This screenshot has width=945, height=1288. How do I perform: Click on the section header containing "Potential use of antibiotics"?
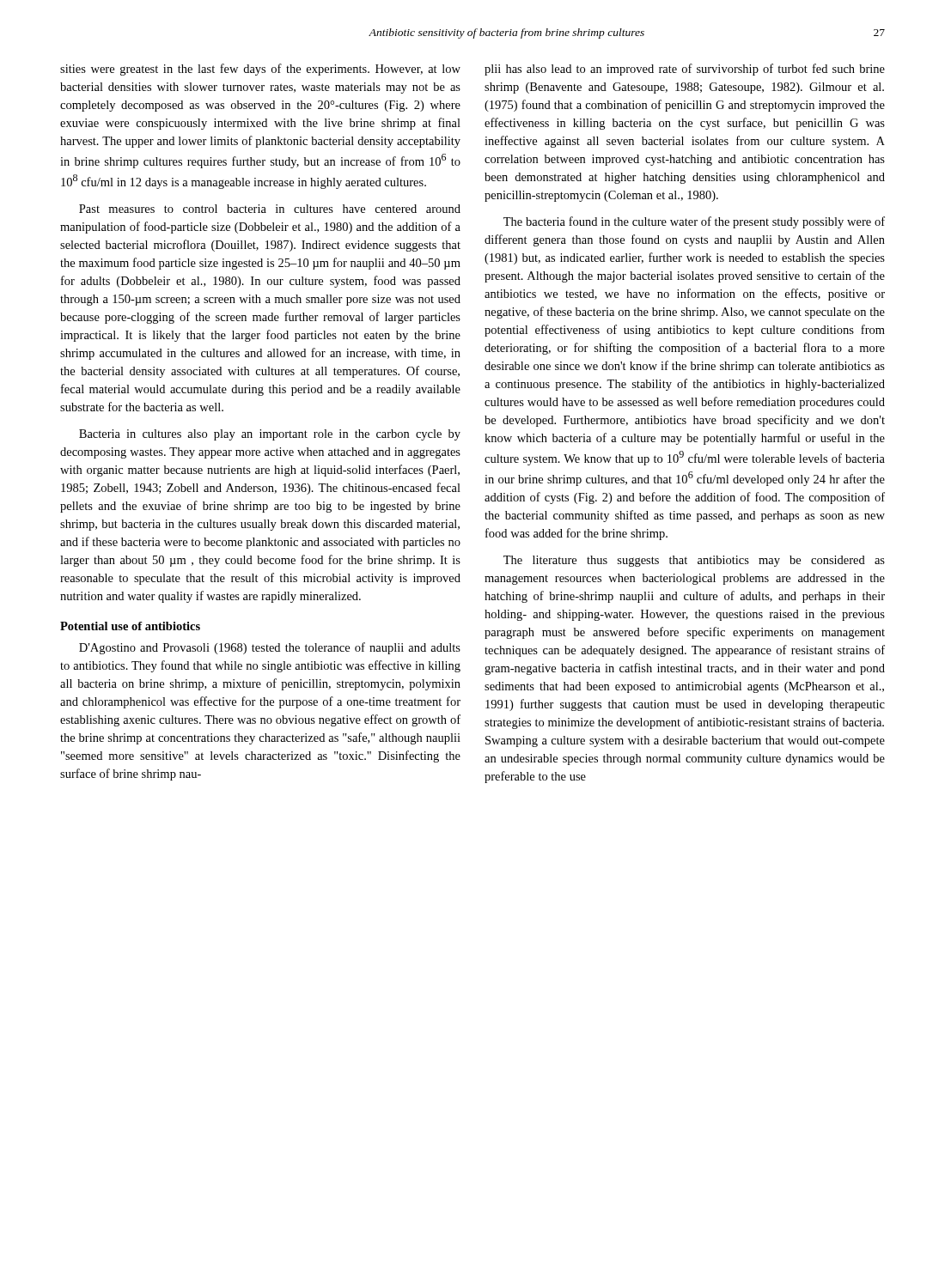[x=130, y=626]
